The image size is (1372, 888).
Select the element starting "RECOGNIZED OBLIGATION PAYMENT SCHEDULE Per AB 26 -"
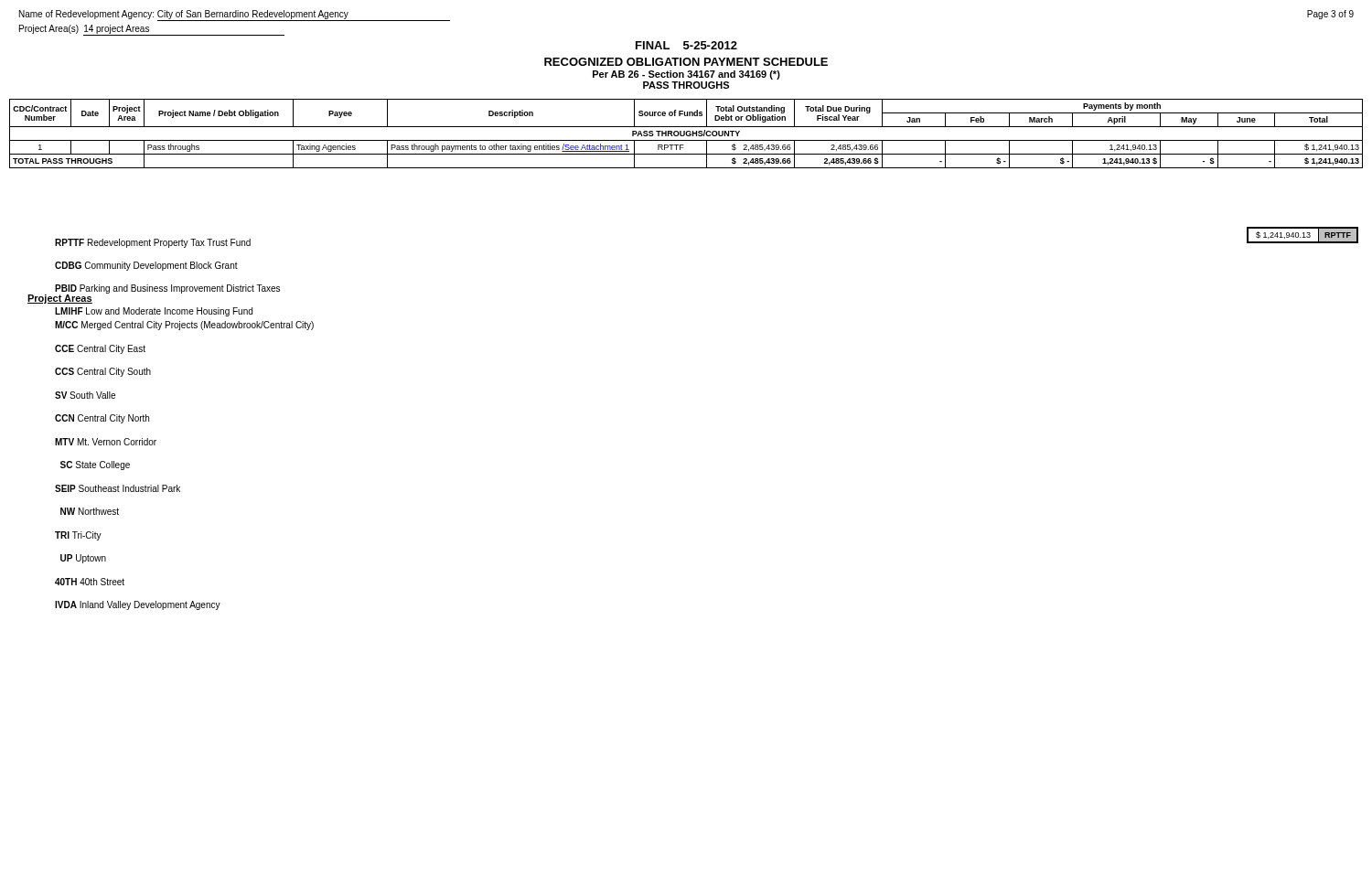click(686, 73)
